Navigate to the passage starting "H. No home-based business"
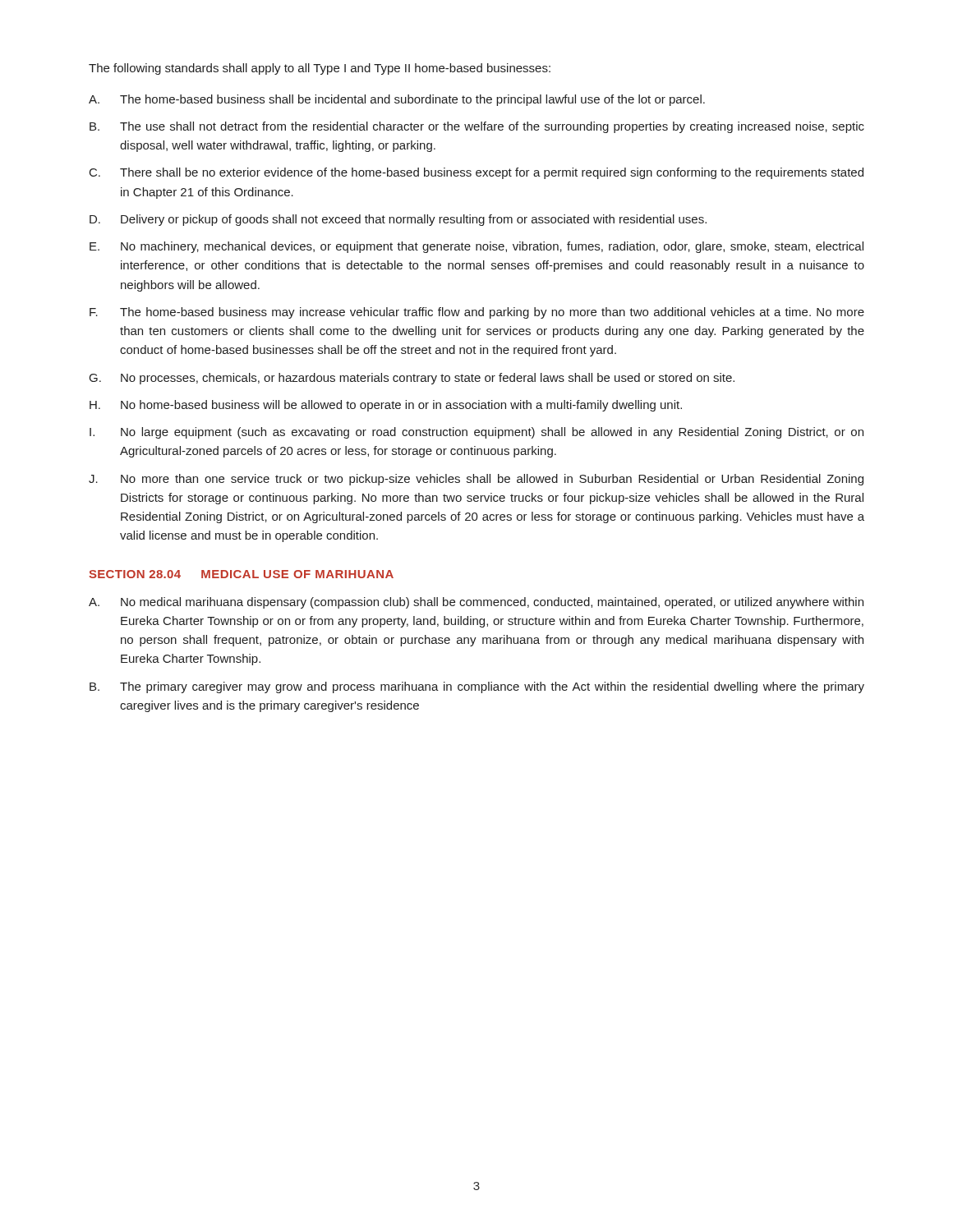The width and height of the screenshot is (953, 1232). pyautogui.click(x=476, y=404)
